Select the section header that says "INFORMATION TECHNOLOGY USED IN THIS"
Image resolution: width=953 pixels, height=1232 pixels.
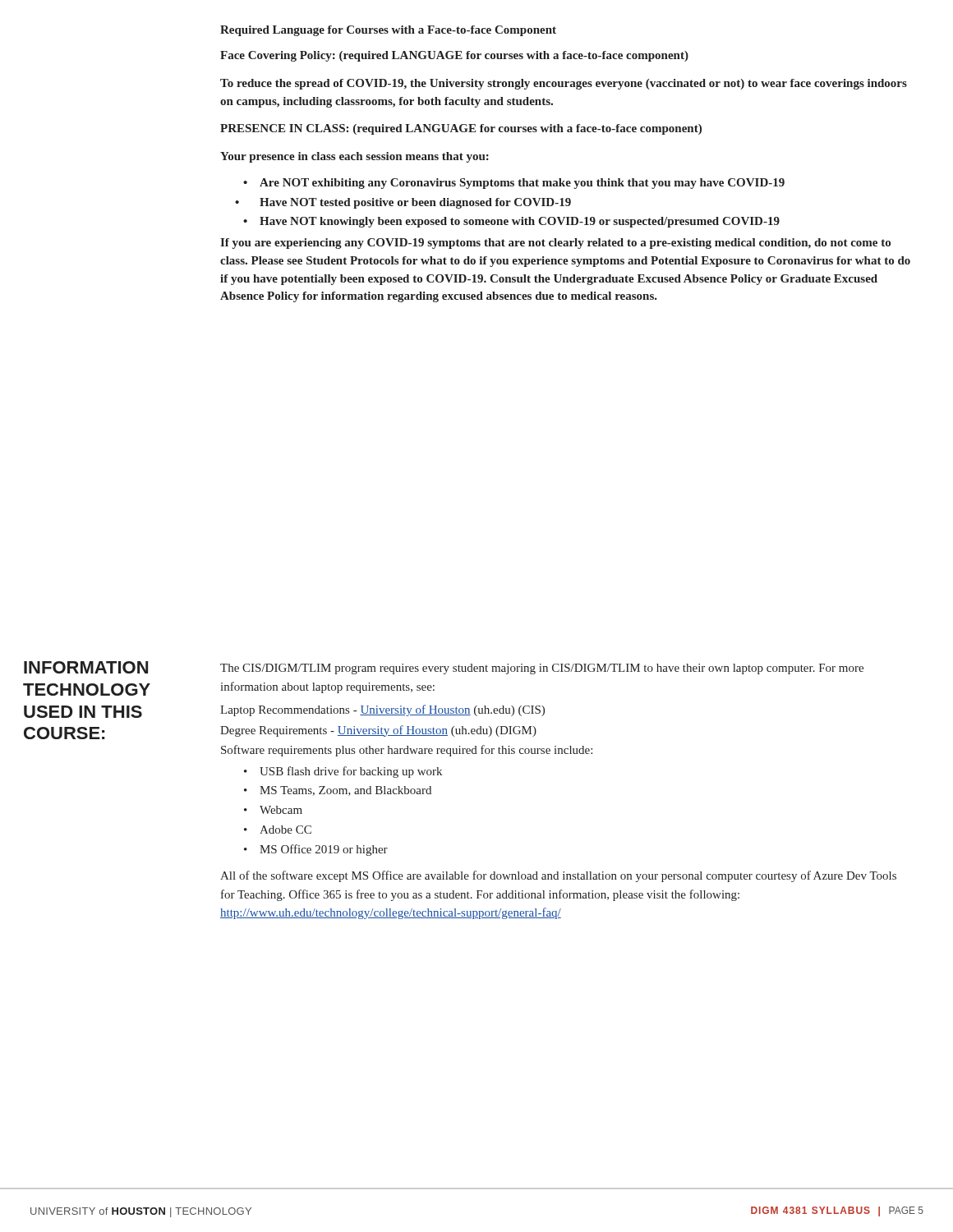coord(87,700)
